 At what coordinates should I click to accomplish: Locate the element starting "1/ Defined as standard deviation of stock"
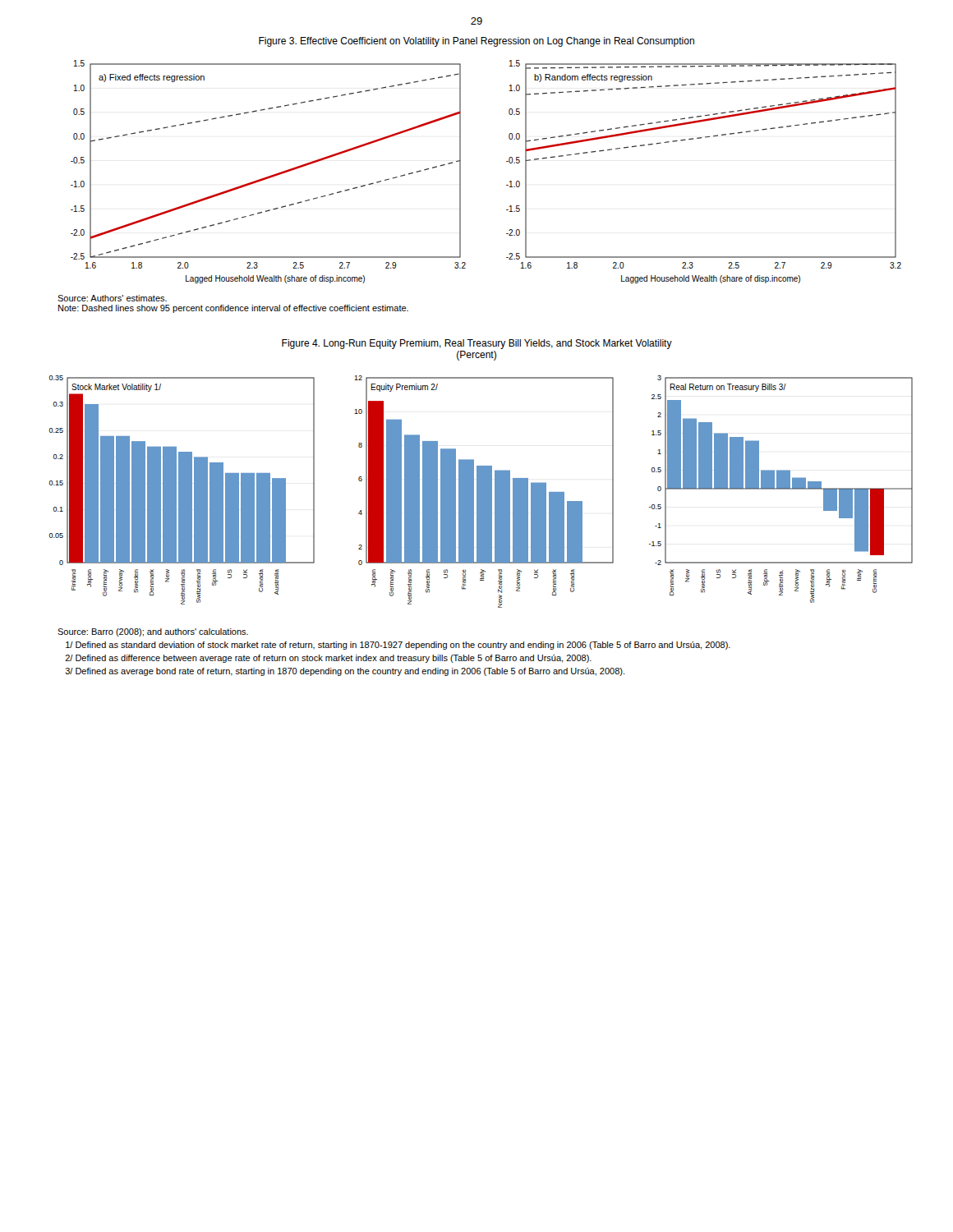click(x=394, y=645)
